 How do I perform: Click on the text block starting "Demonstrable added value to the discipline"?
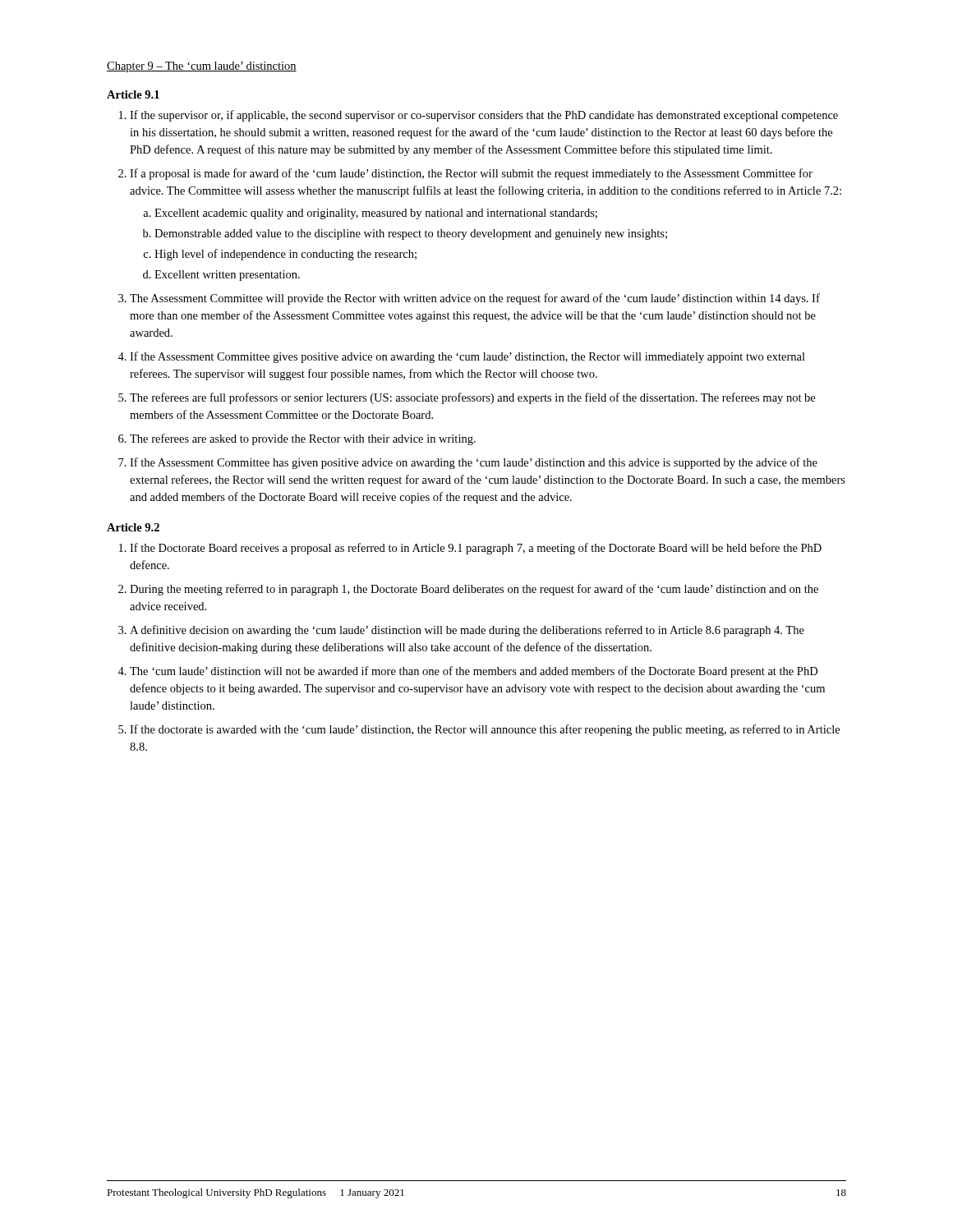(x=411, y=233)
